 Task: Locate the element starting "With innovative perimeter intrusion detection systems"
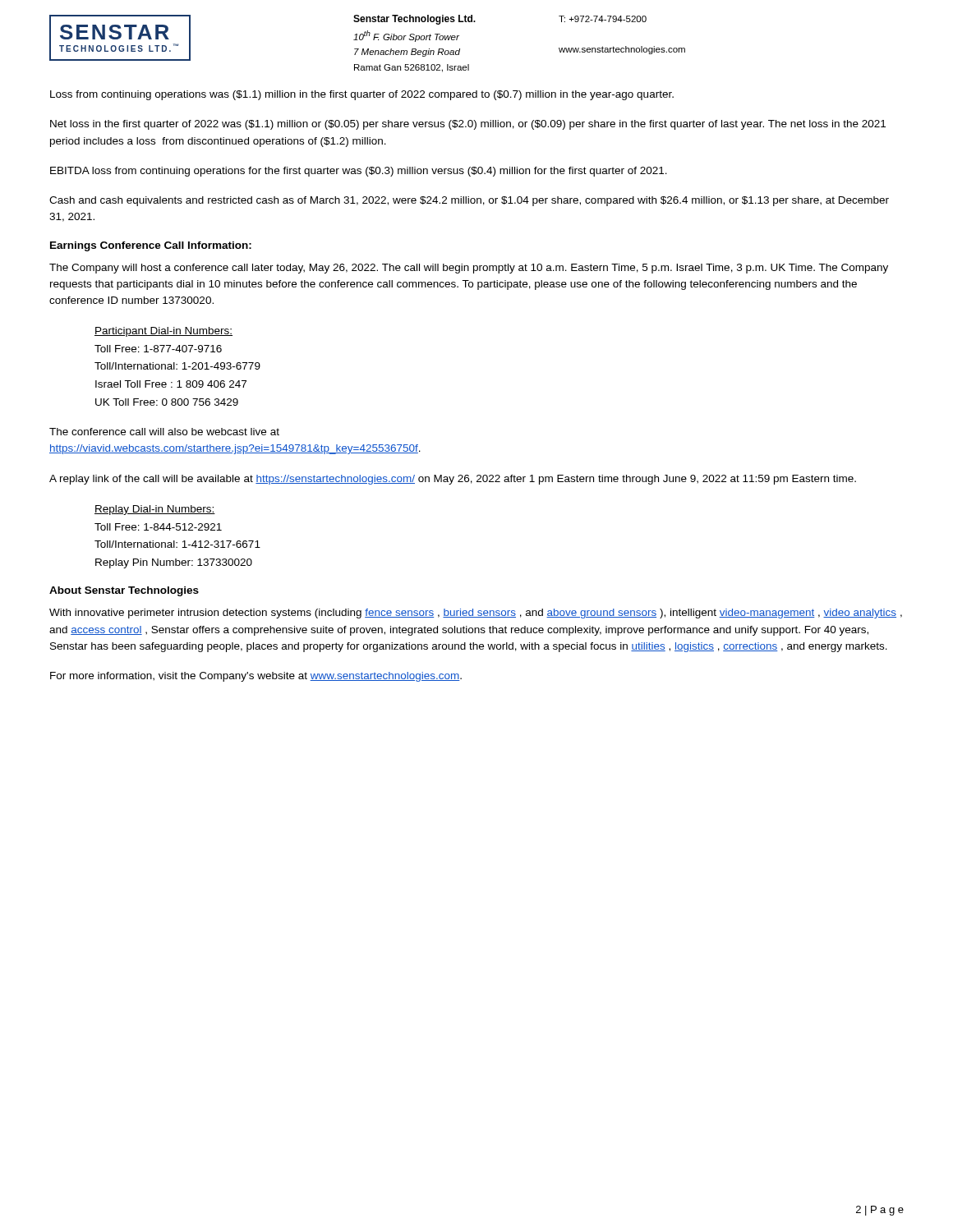pyautogui.click(x=476, y=629)
